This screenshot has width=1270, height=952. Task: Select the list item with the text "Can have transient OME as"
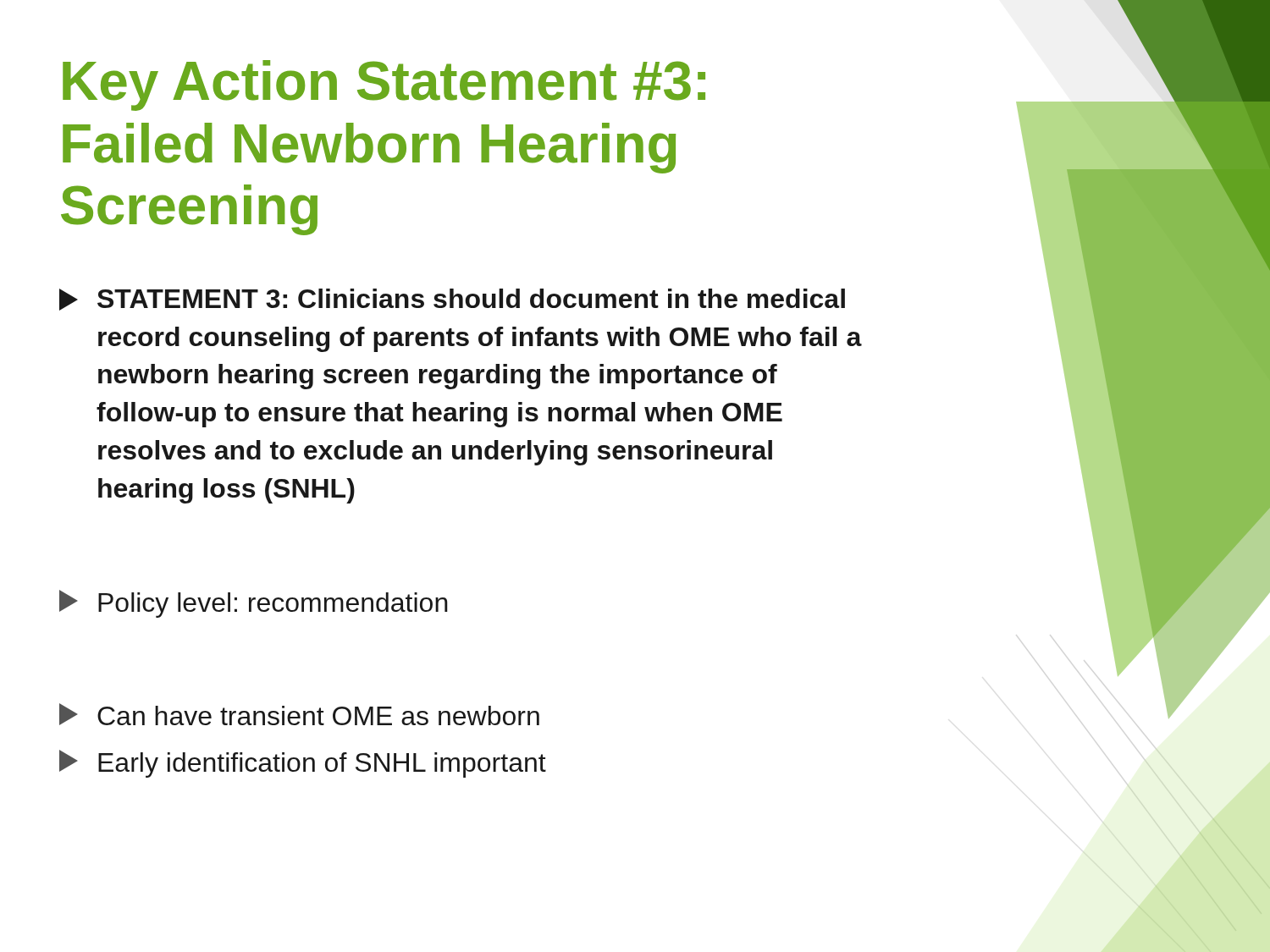tap(300, 717)
